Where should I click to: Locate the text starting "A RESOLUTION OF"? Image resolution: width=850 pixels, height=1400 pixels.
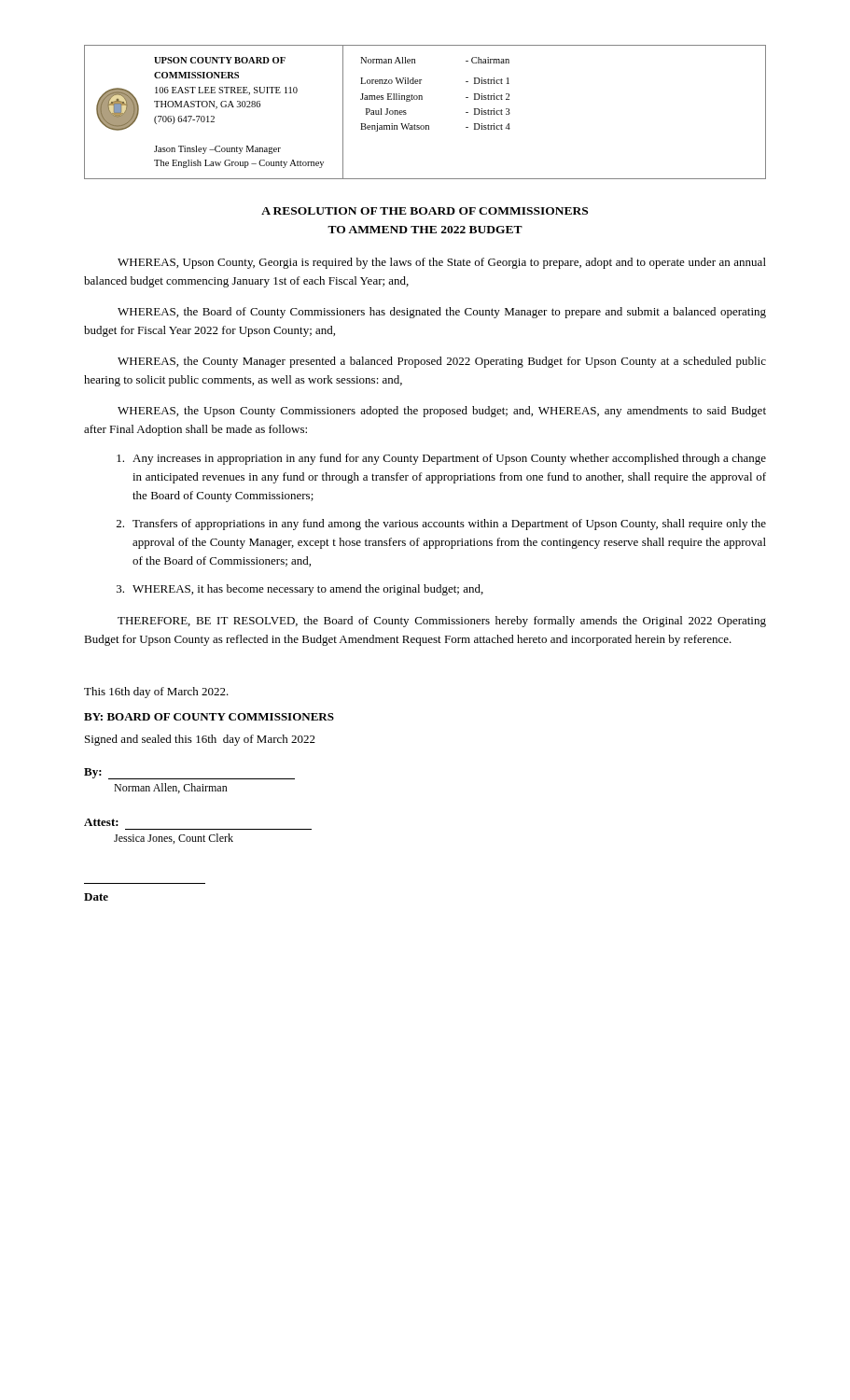point(425,220)
